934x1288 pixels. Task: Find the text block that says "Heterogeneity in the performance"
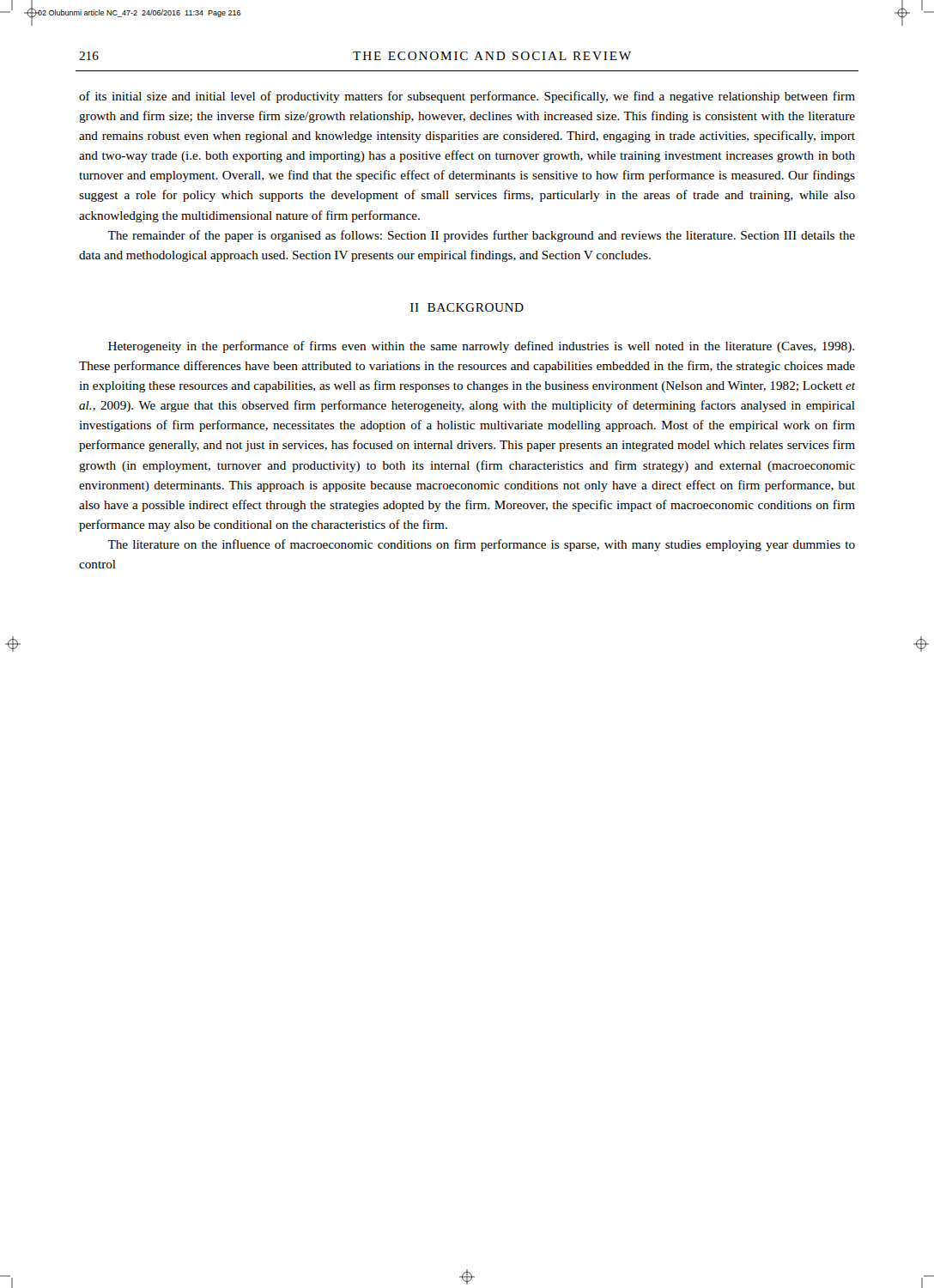467,435
